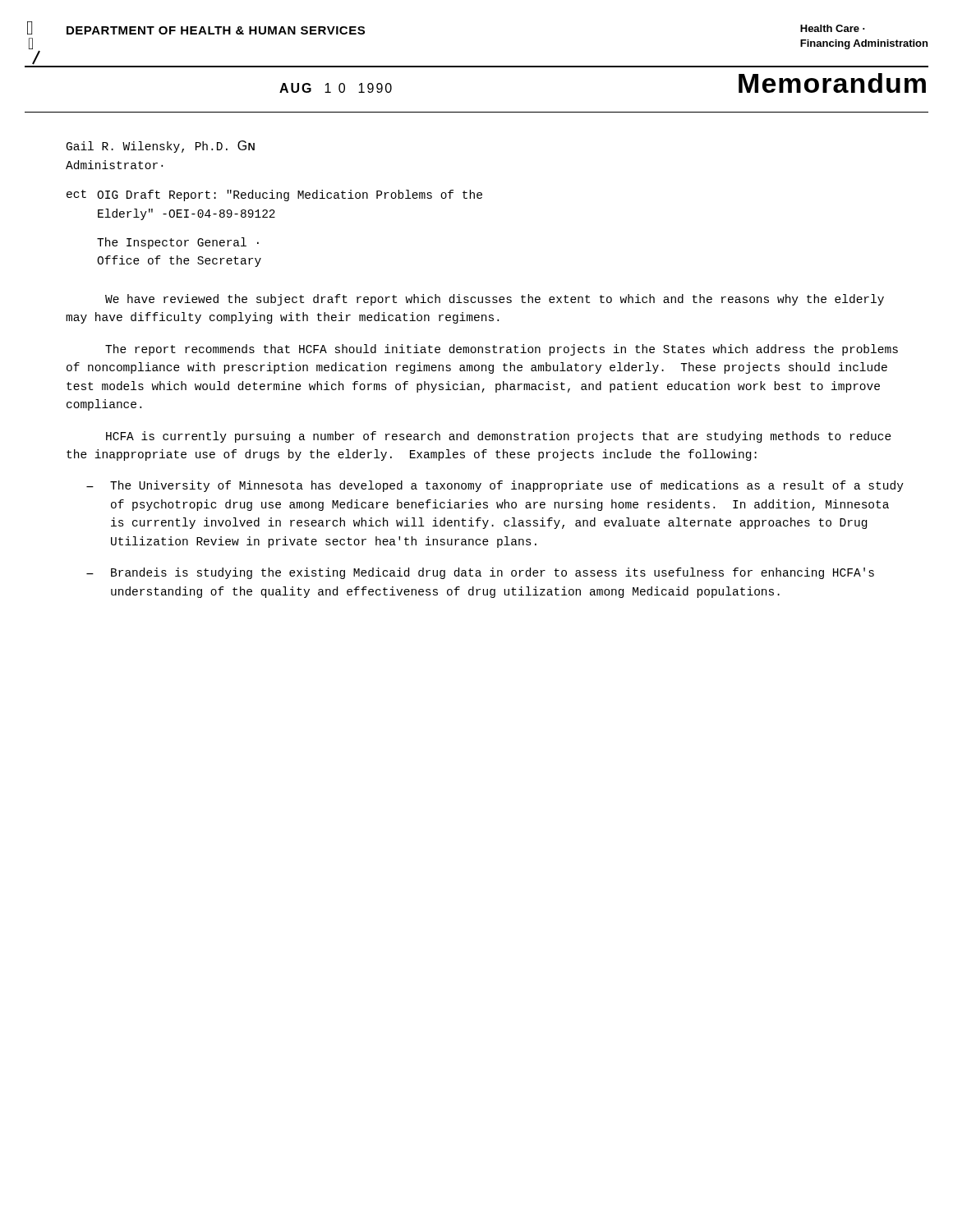
Task: Select the list item containing "– Brandeis is studying the existing Medicaid"
Action: (495, 583)
